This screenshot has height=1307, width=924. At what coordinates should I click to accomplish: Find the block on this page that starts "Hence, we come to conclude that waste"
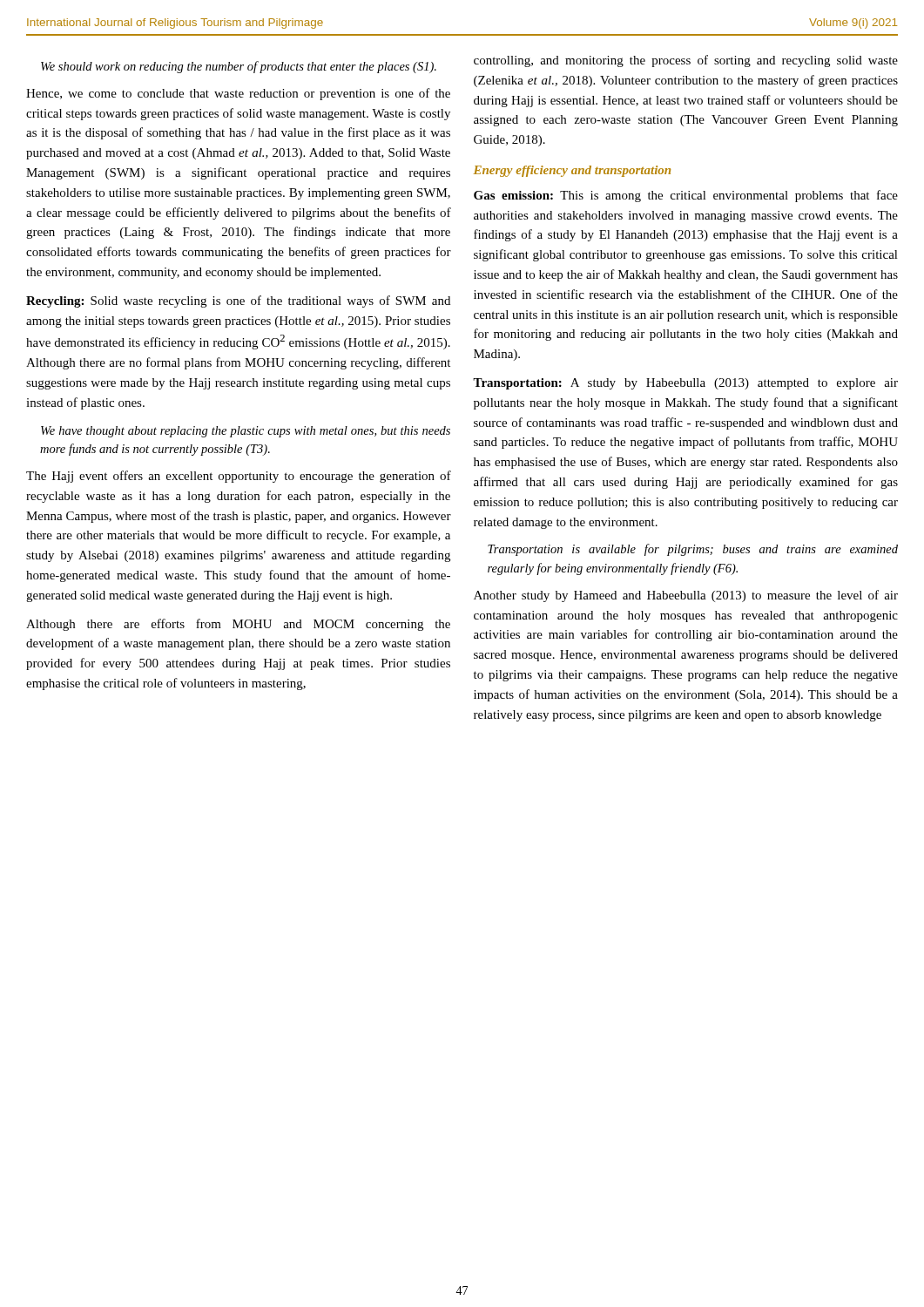click(x=238, y=183)
